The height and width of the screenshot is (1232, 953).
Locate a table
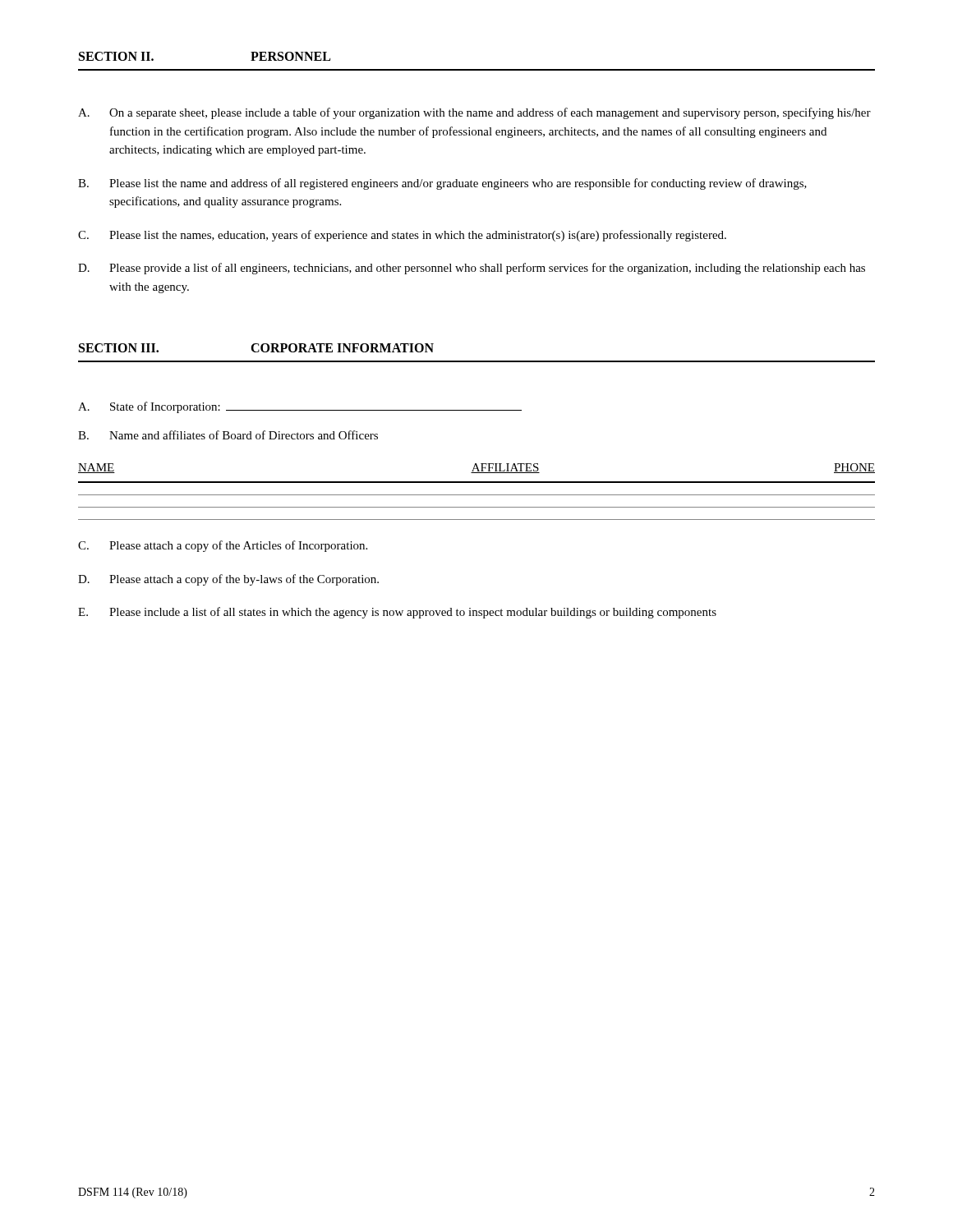point(476,490)
